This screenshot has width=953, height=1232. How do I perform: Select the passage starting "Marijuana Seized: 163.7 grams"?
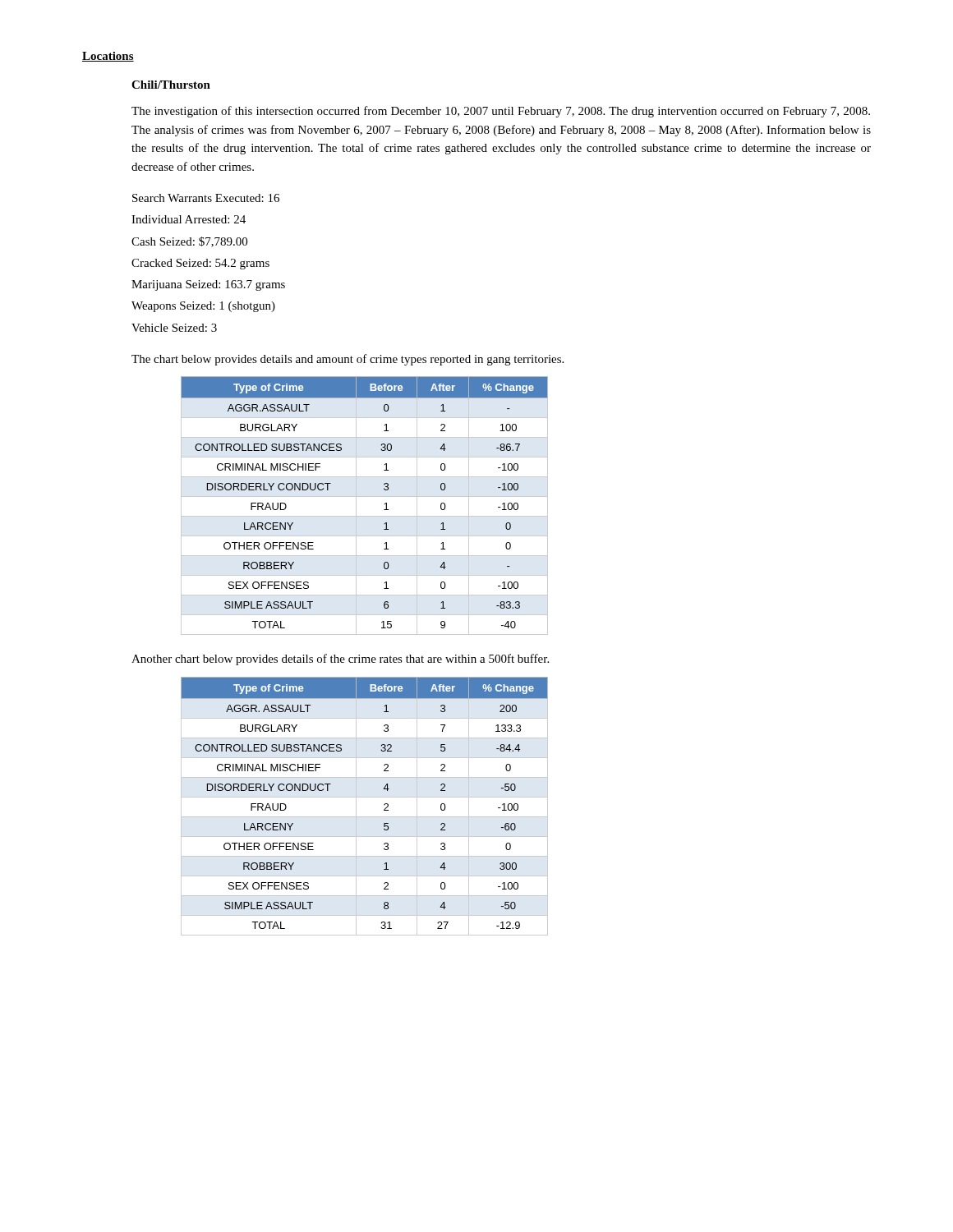[208, 284]
